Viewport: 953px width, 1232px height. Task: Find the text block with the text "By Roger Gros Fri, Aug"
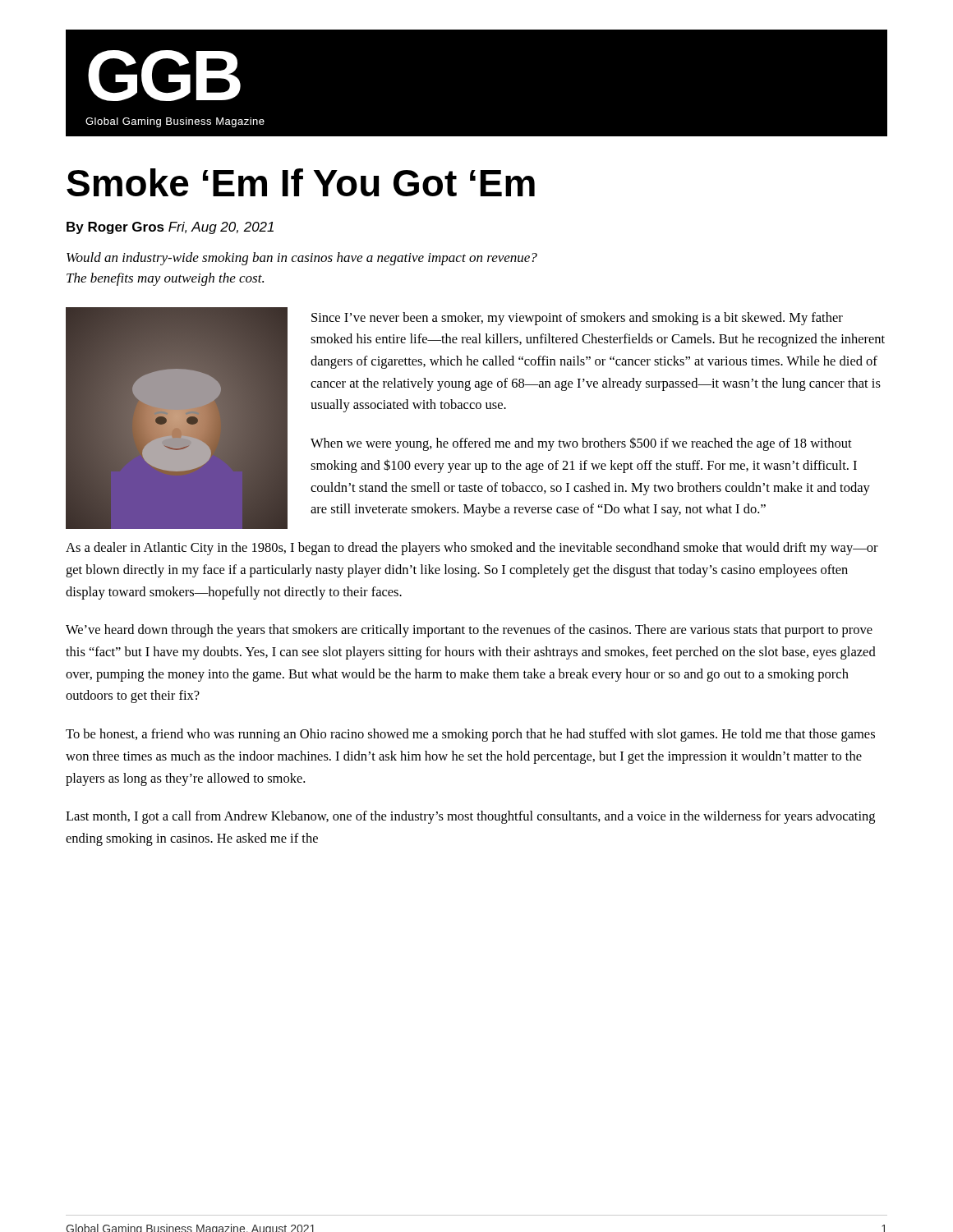[x=170, y=227]
